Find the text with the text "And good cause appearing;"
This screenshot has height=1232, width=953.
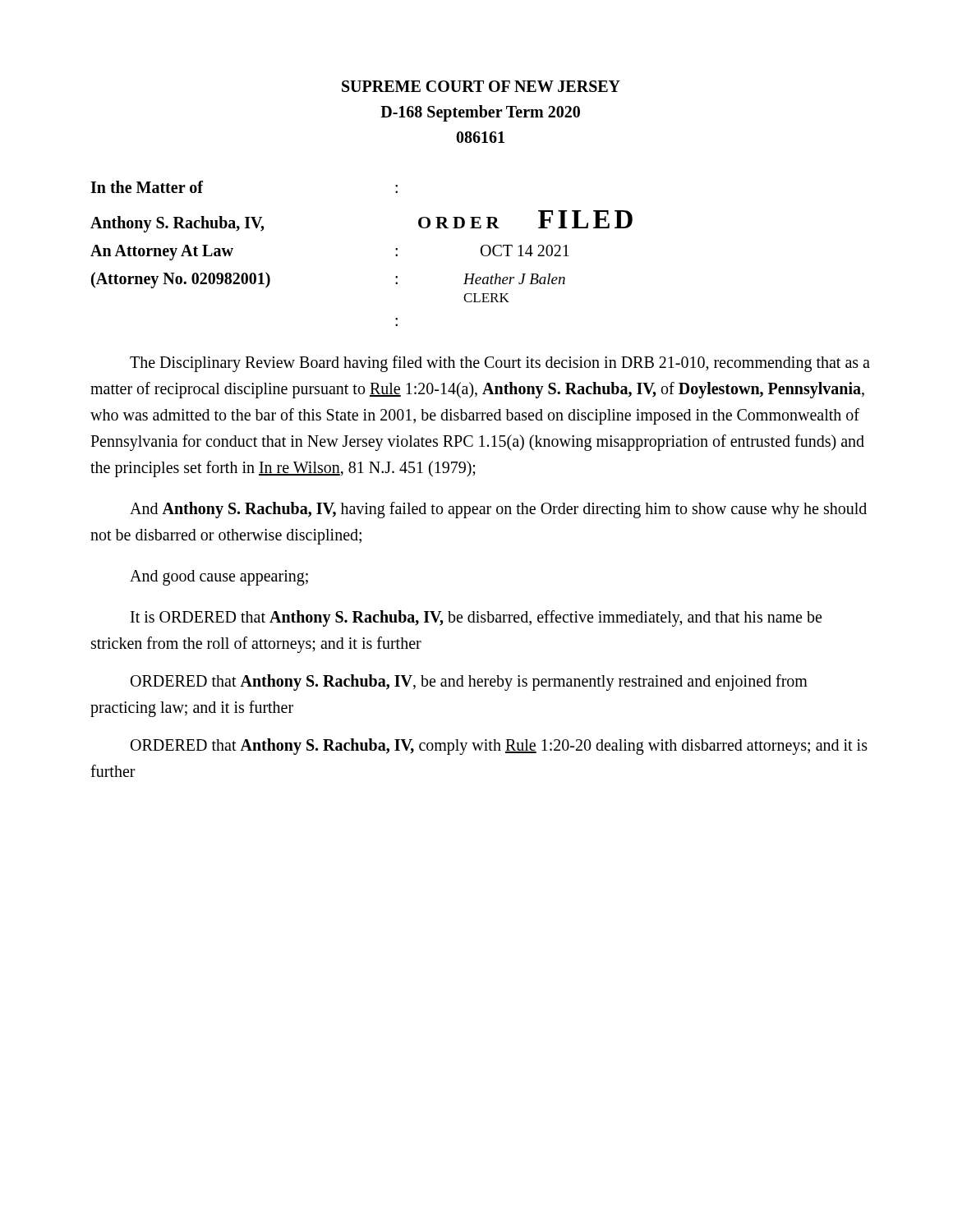click(x=219, y=576)
